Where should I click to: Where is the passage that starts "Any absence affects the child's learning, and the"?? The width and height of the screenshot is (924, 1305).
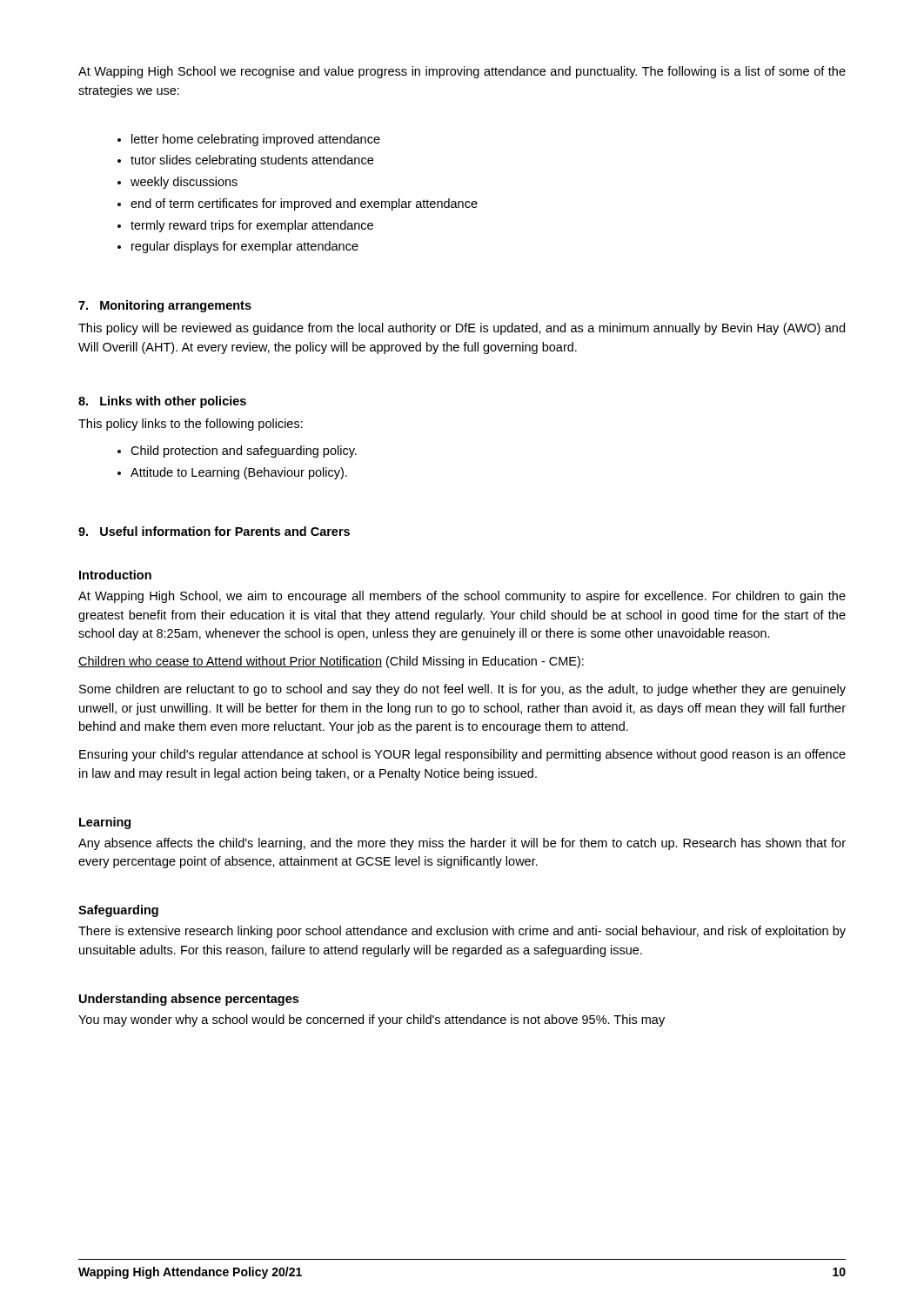click(x=462, y=852)
